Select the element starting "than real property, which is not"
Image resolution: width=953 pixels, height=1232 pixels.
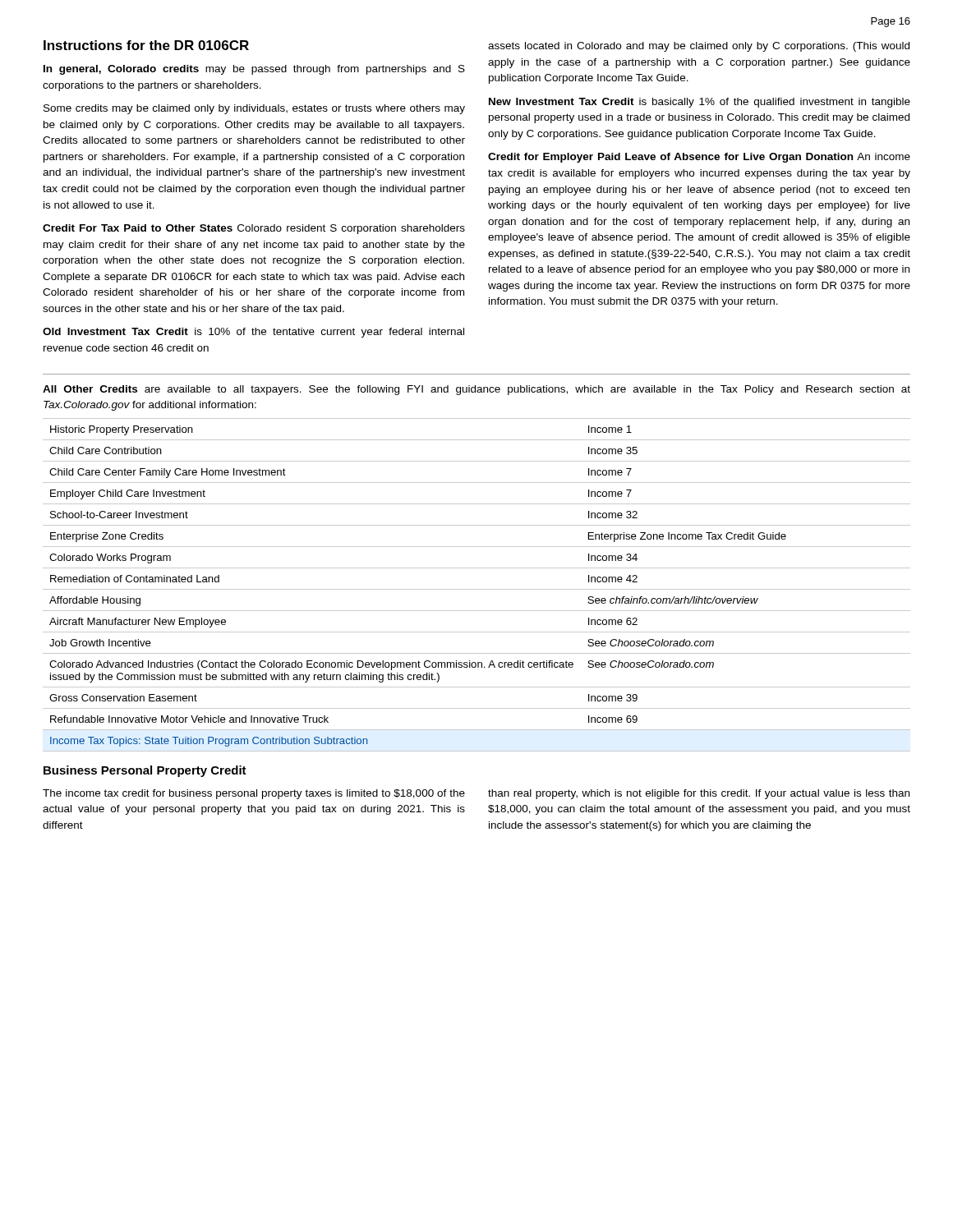699,809
